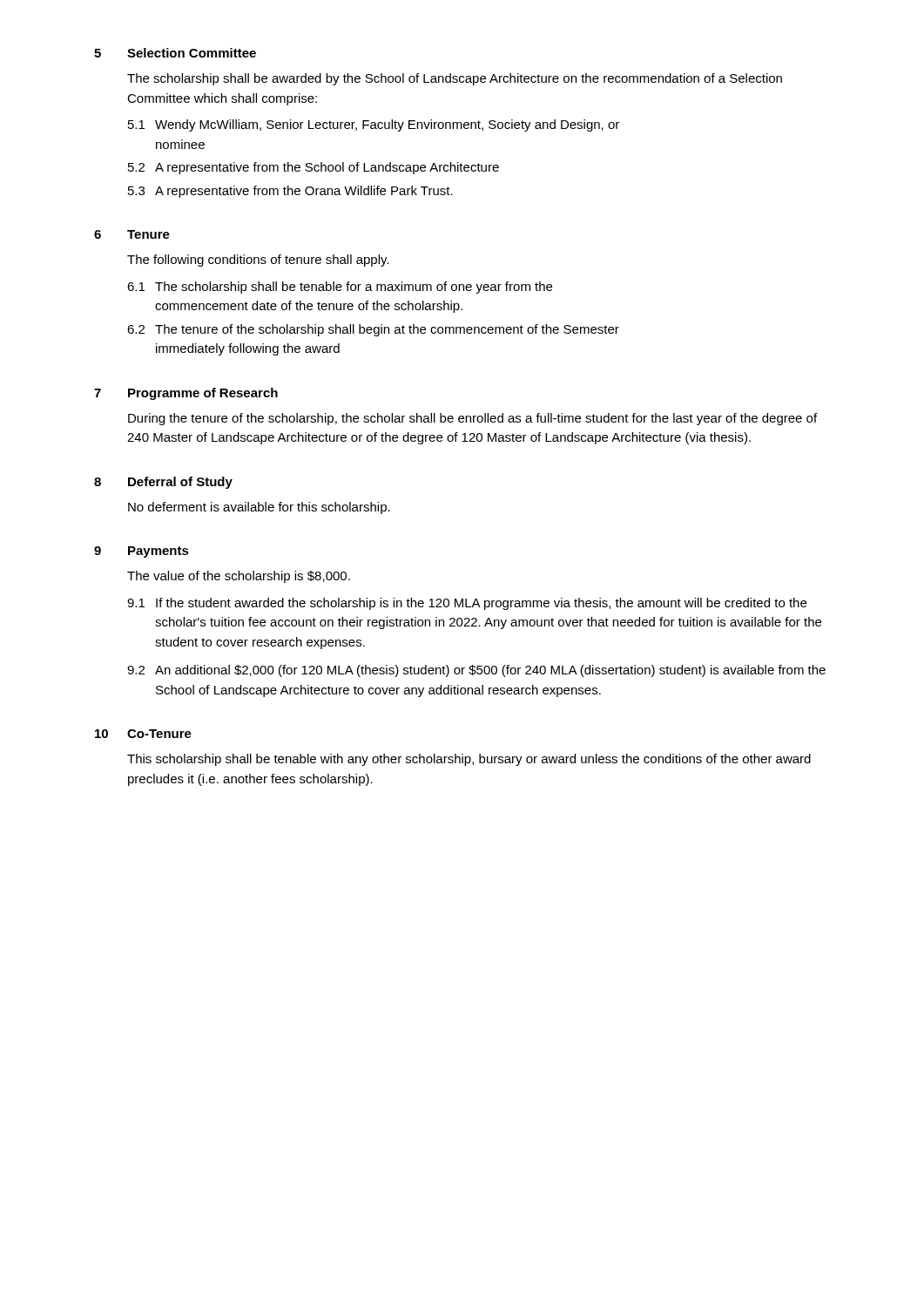This screenshot has width=924, height=1307.
Task: Find the text block starting "9.1 If the student awarded the scholarship is"
Action: point(479,622)
